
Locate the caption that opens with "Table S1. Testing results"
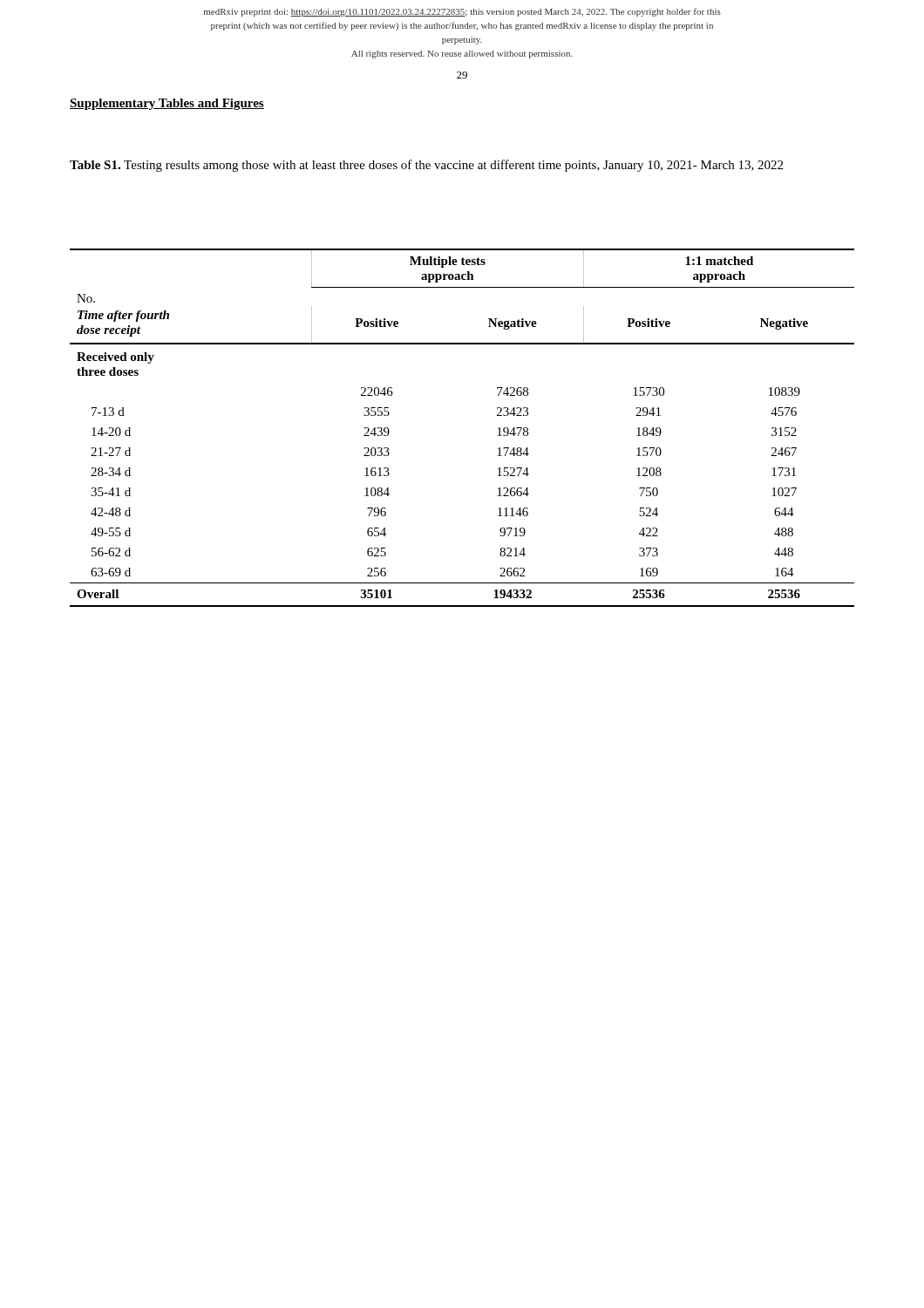[x=427, y=165]
